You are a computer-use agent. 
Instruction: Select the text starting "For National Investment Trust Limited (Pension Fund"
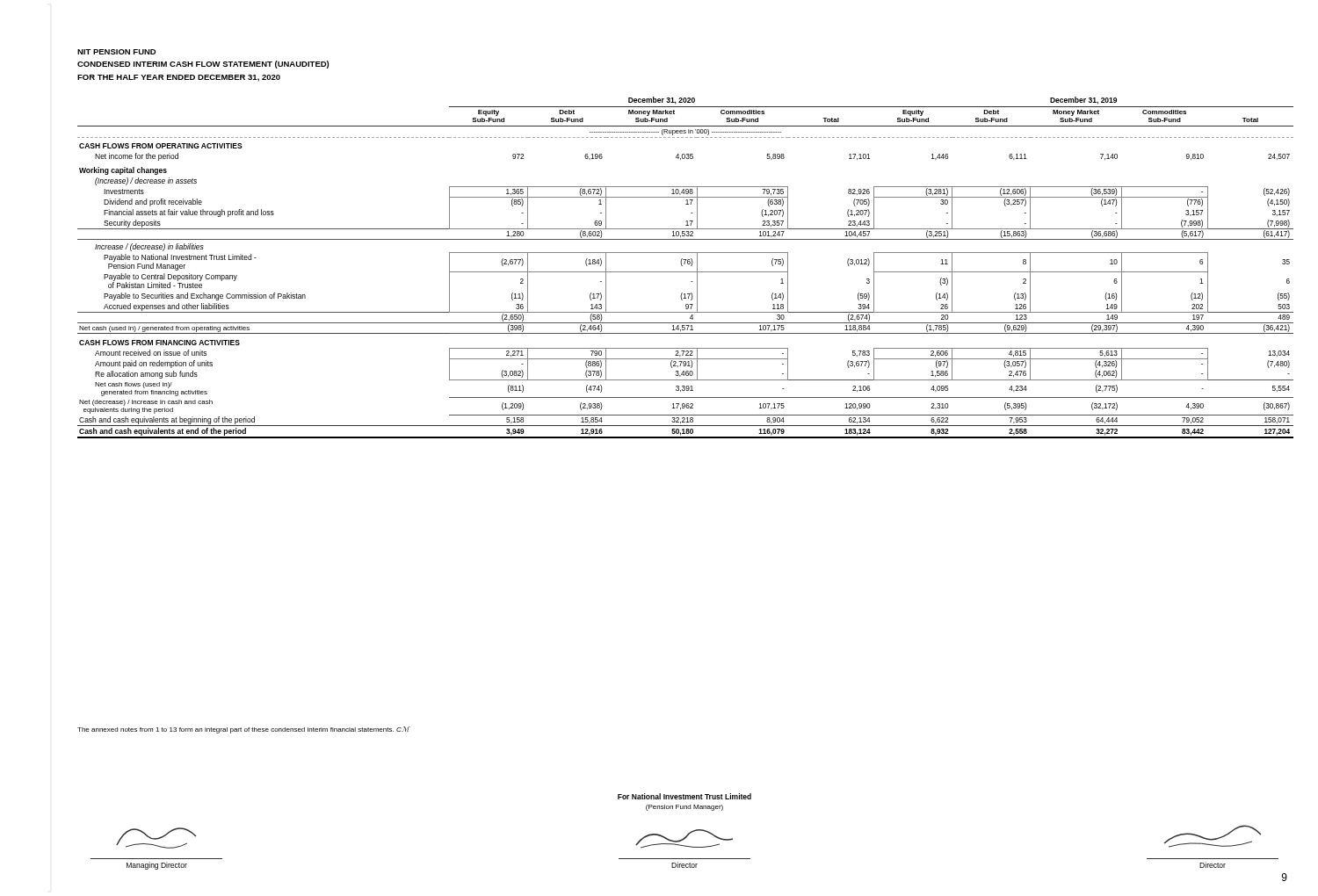click(x=685, y=831)
